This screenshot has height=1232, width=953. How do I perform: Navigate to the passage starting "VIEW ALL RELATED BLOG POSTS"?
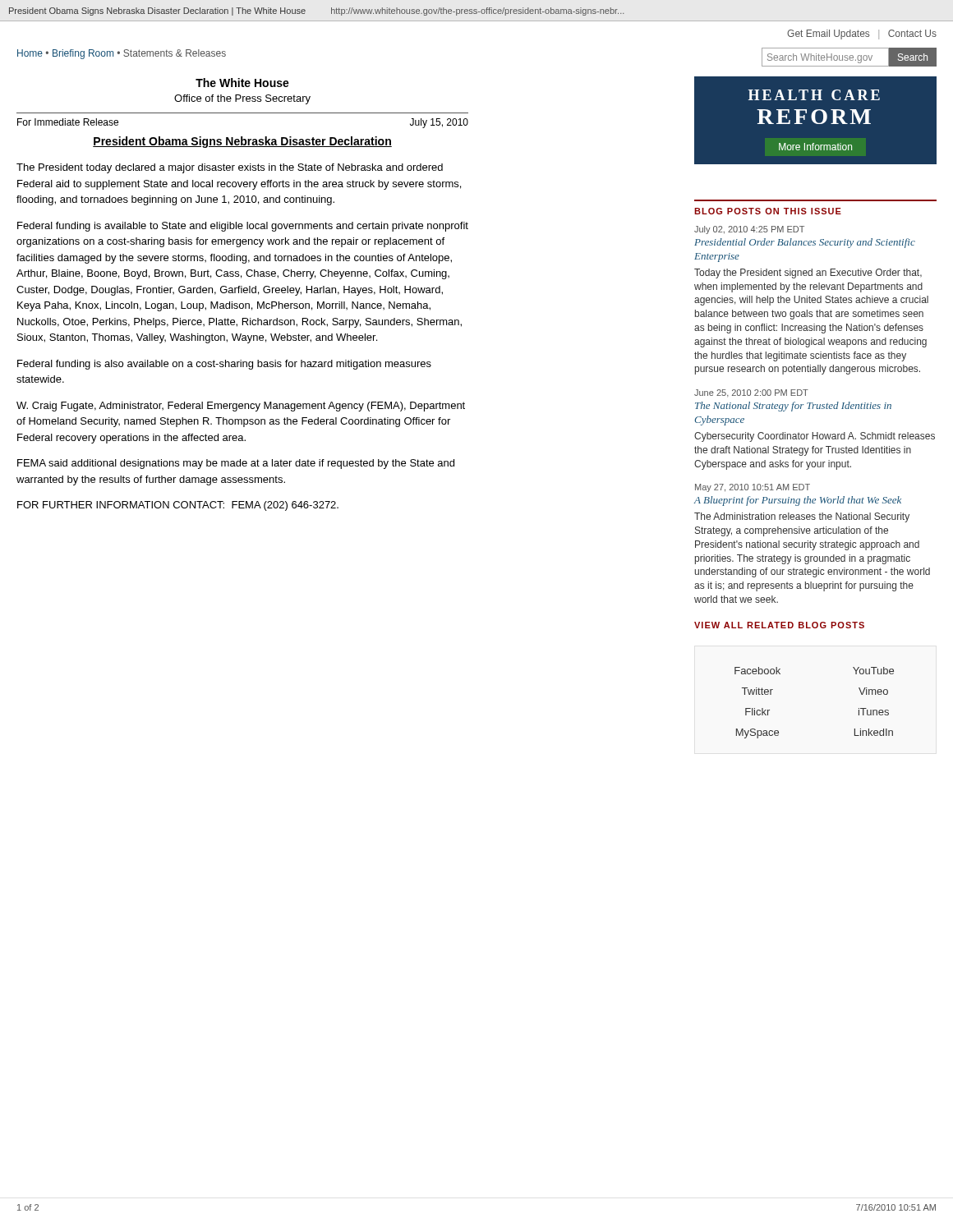point(780,625)
